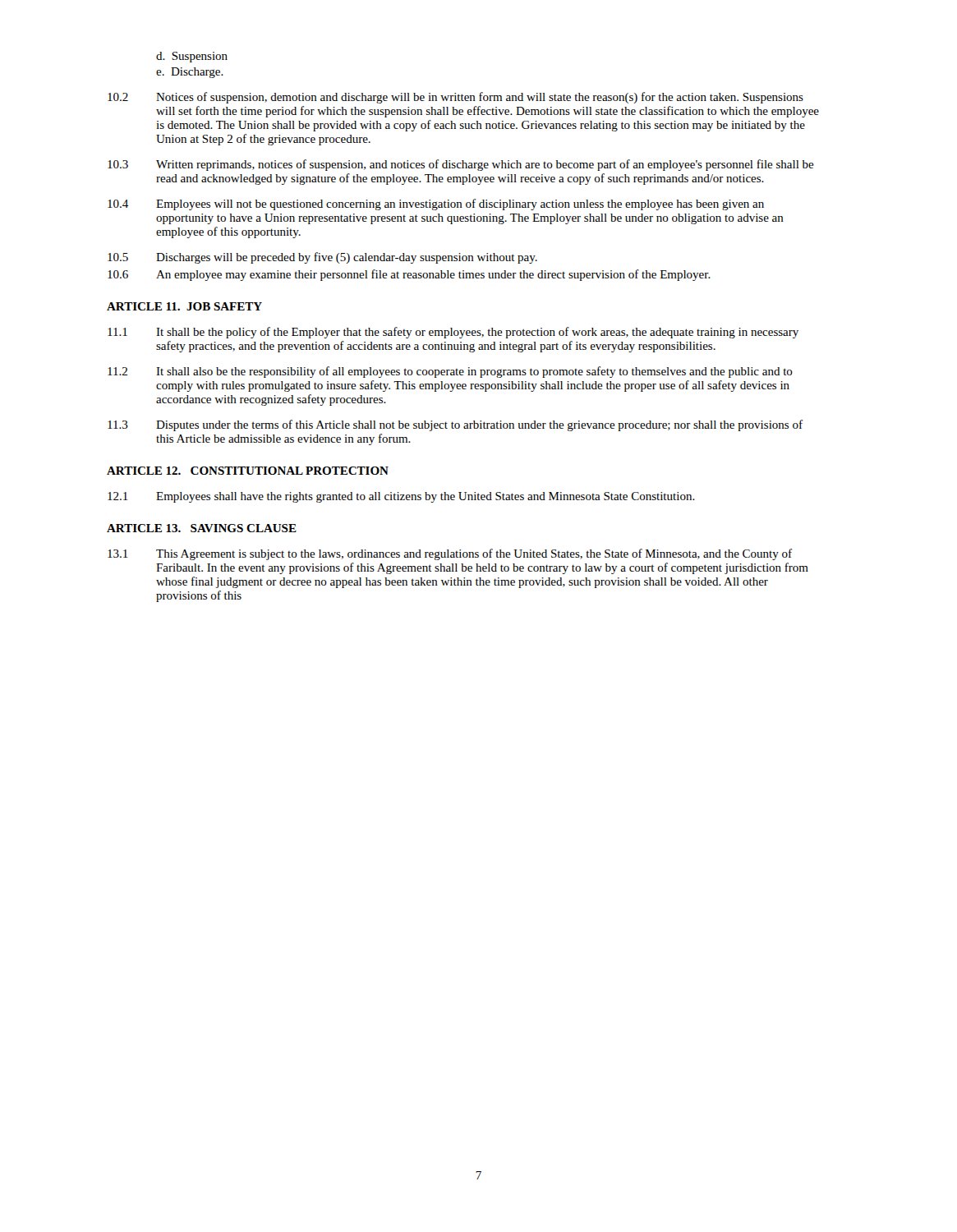
Task: Select the text block containing "4 Employees will not be questioned concerning"
Action: [x=464, y=218]
